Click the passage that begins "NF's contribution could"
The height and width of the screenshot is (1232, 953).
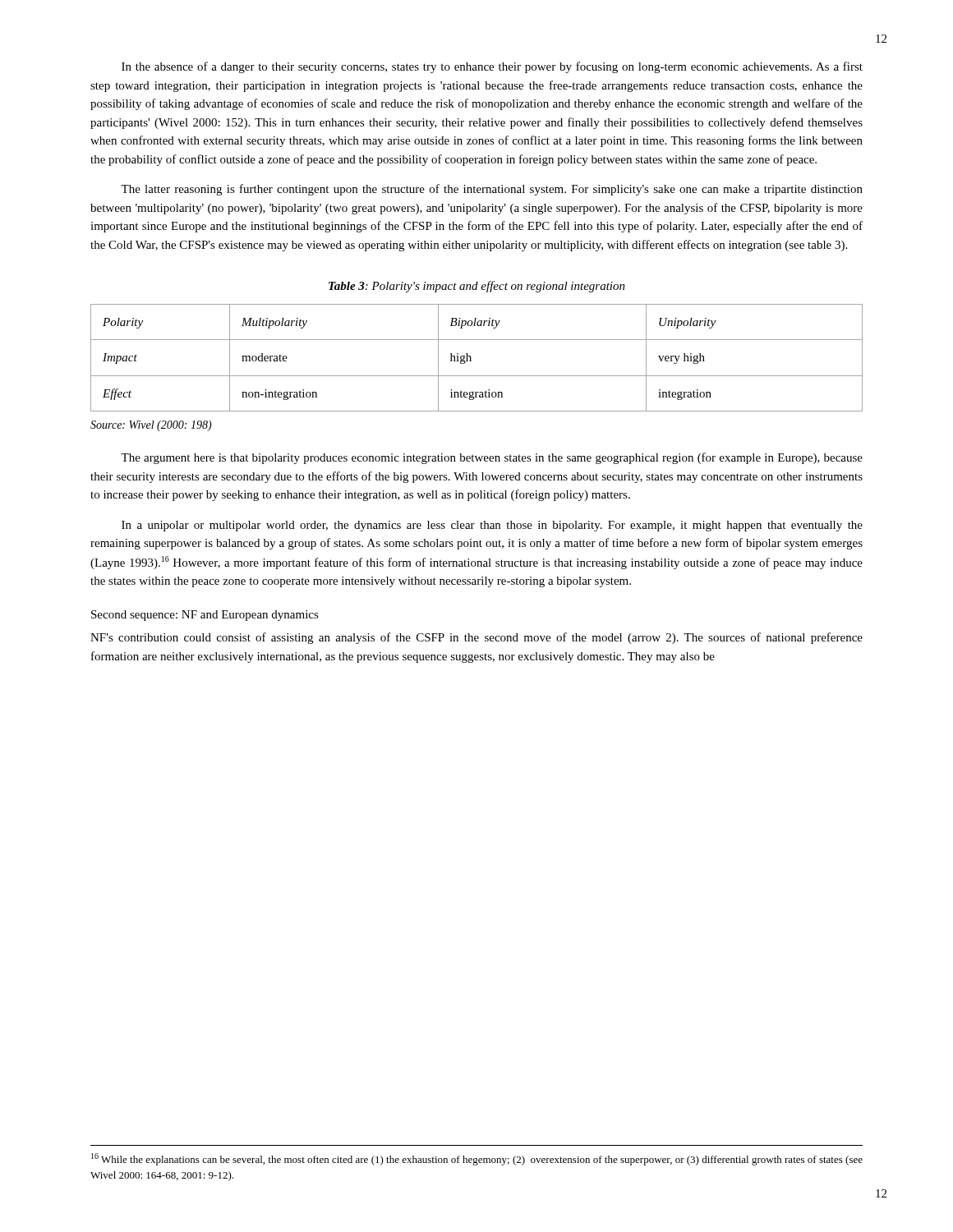[x=476, y=647]
